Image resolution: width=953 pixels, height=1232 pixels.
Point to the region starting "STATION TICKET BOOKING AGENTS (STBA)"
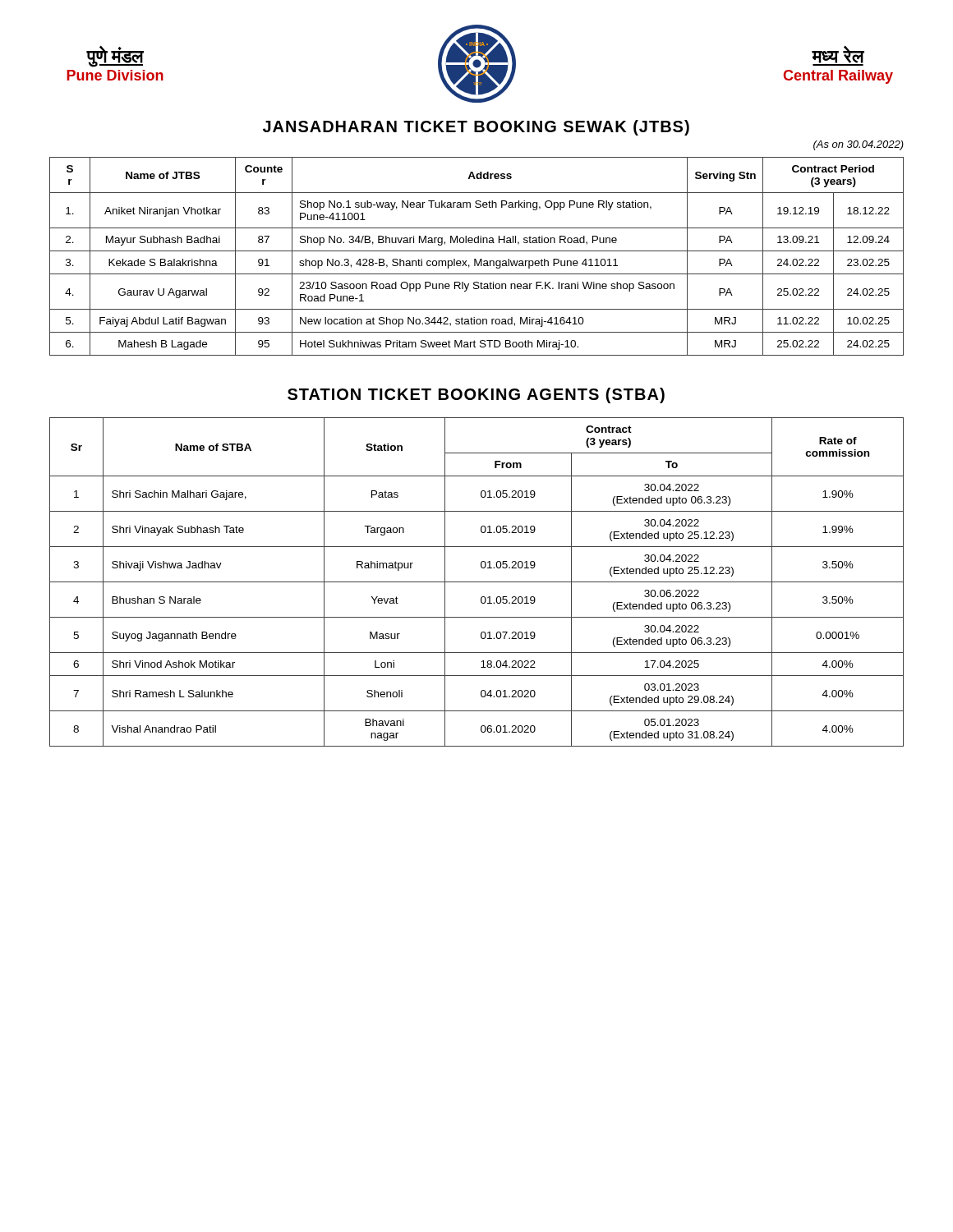(x=476, y=394)
